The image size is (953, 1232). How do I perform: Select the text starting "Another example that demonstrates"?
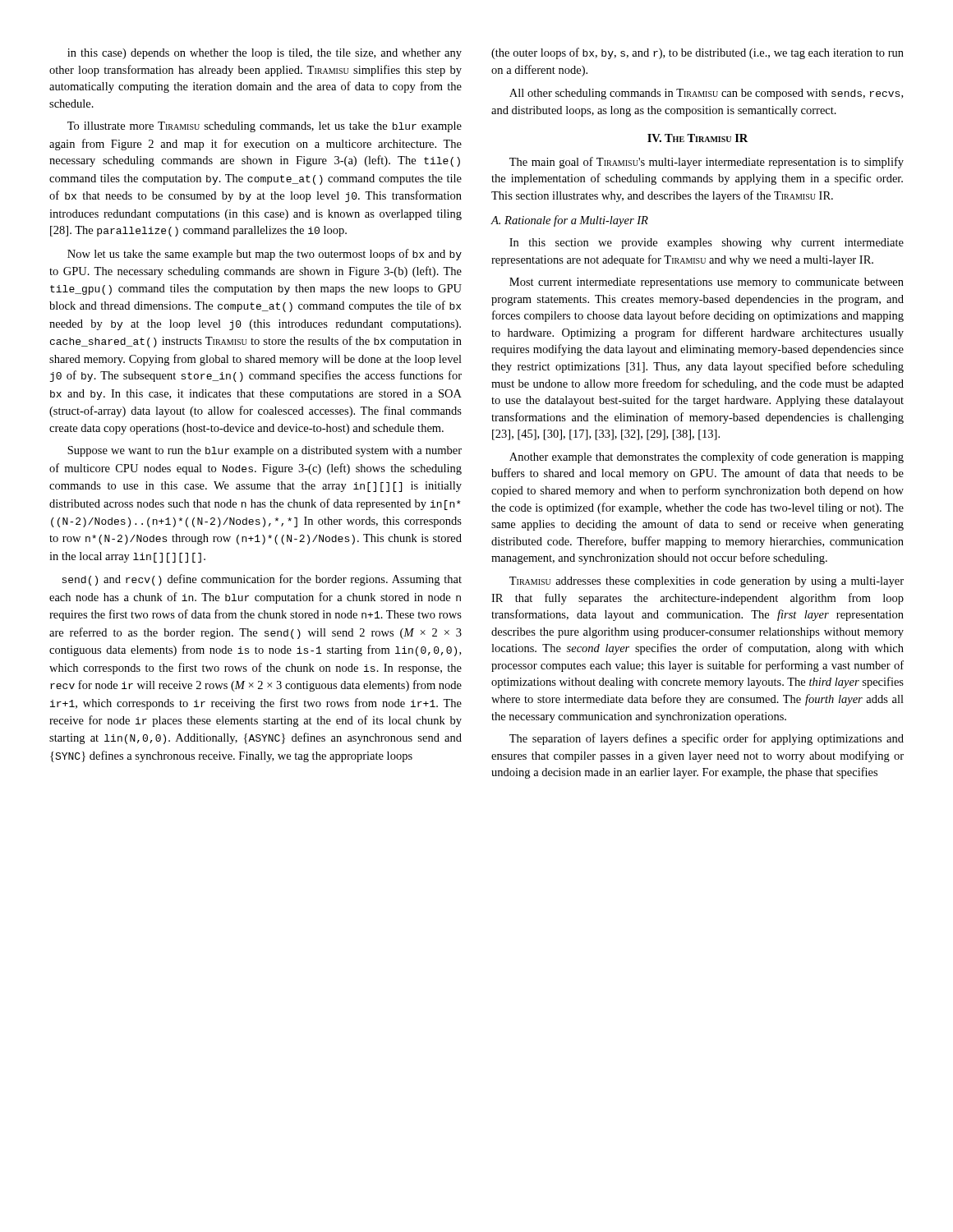tap(698, 508)
